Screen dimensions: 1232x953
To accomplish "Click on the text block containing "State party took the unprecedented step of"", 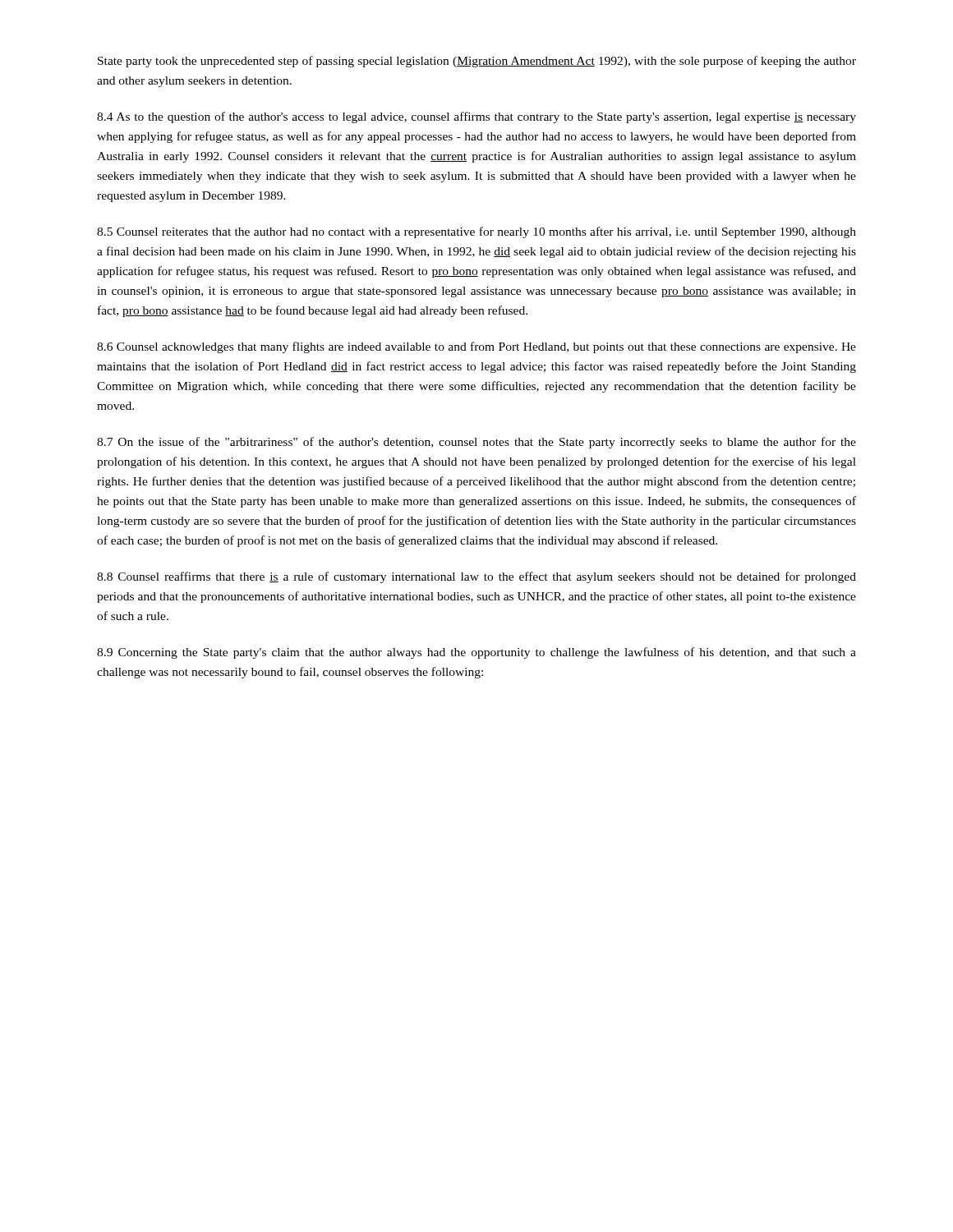I will (476, 70).
